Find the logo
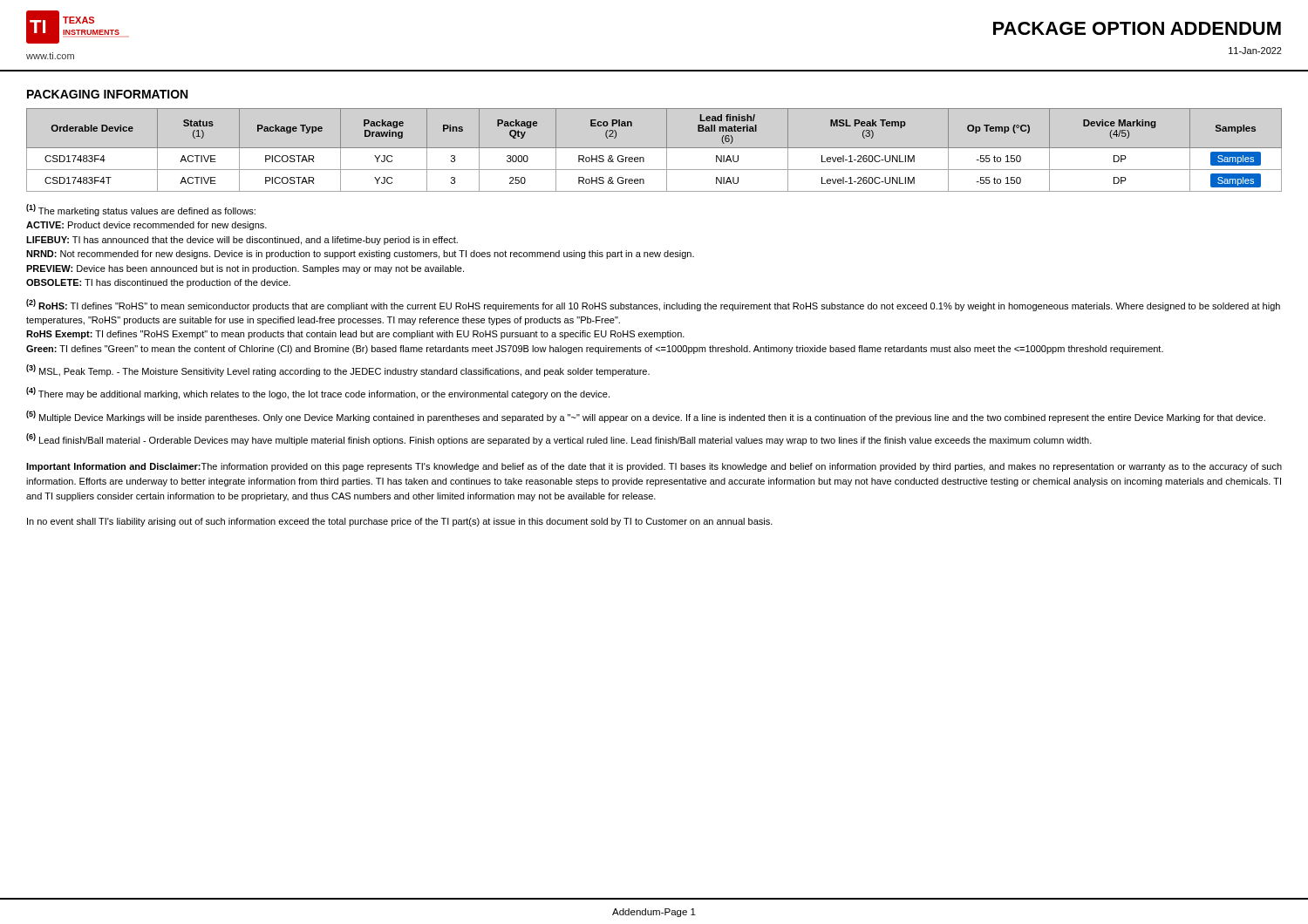This screenshot has height=924, width=1308. coord(78,31)
